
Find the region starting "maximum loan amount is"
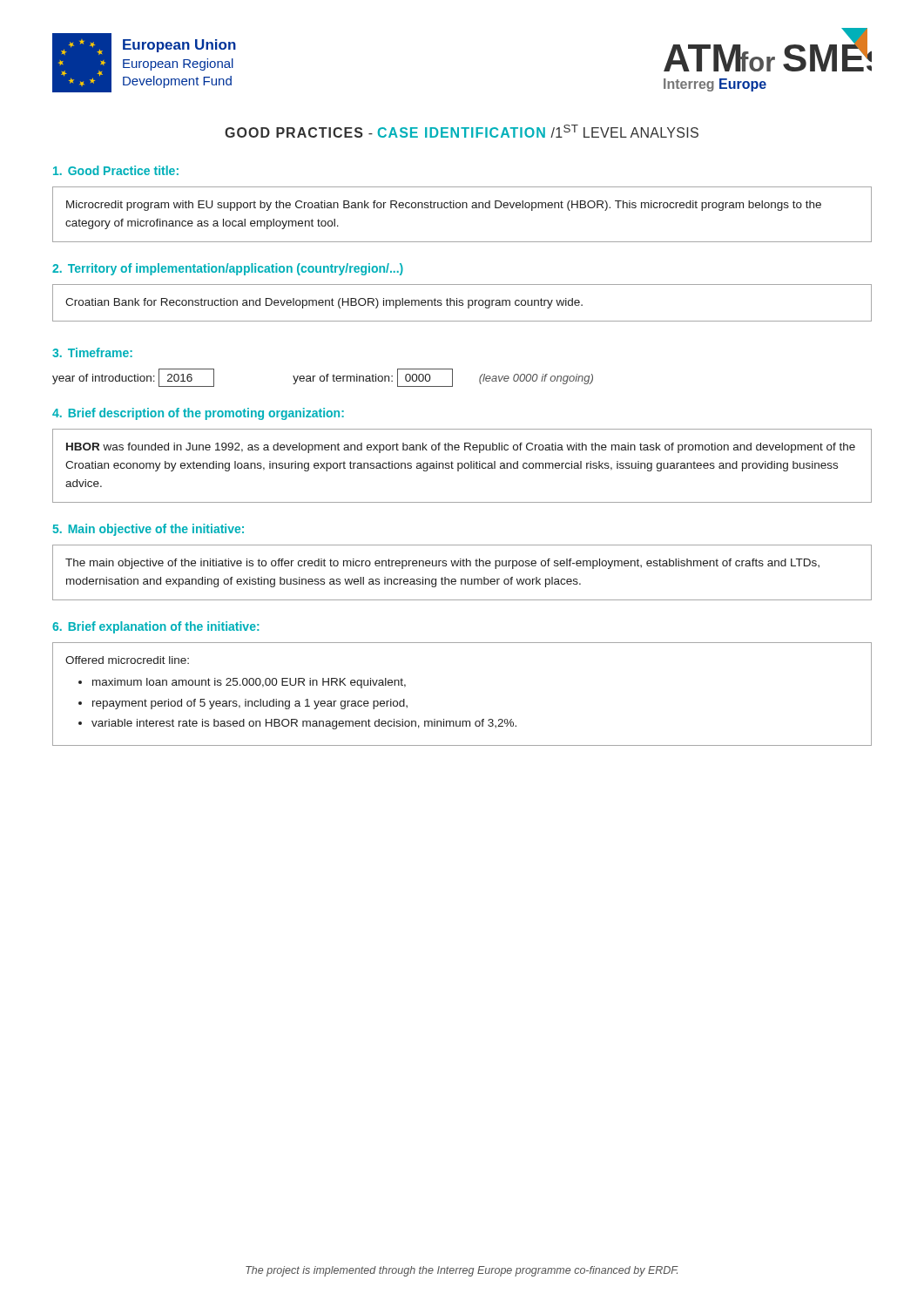[x=249, y=681]
